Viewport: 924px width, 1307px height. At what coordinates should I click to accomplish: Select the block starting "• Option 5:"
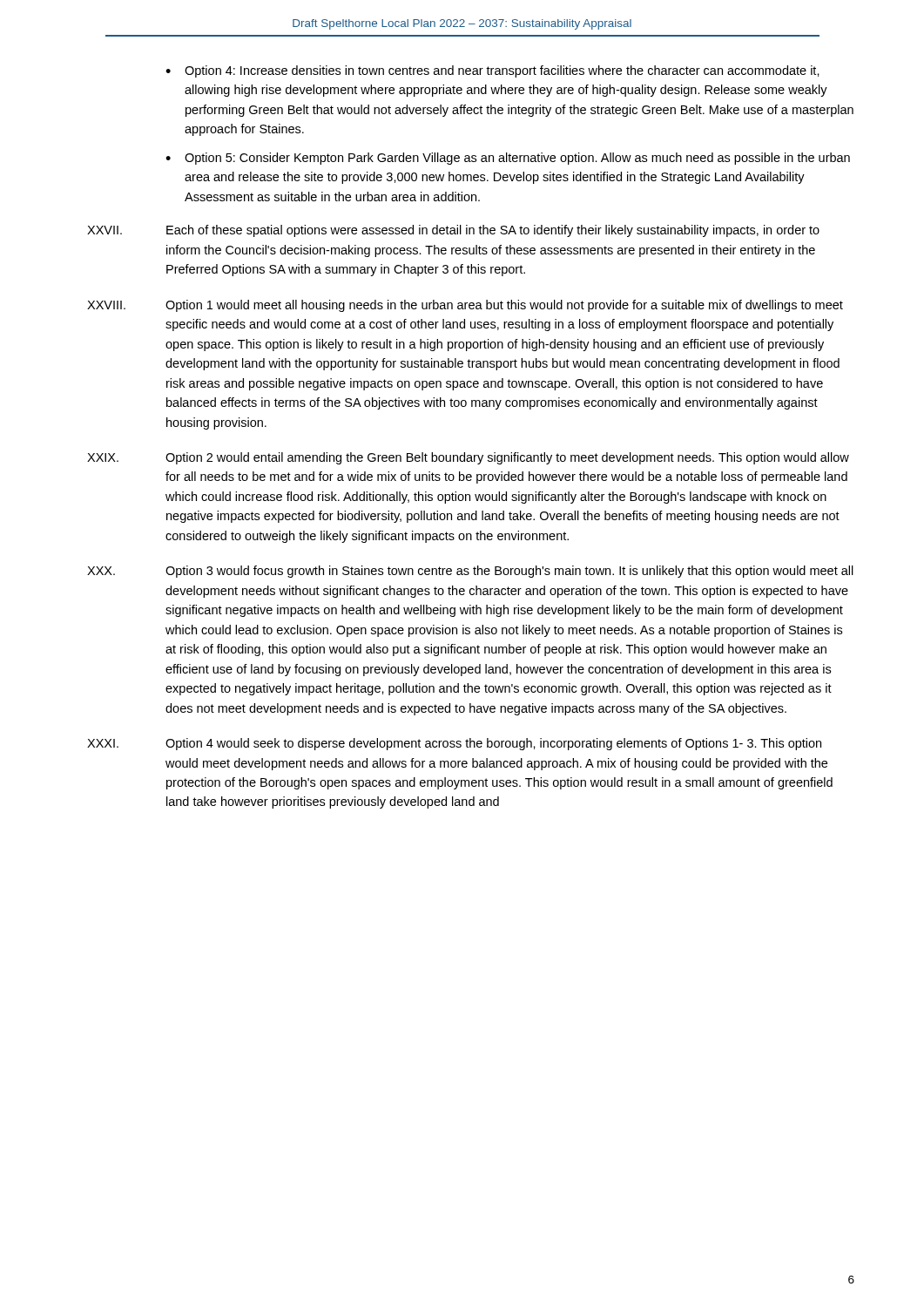pyautogui.click(x=510, y=177)
